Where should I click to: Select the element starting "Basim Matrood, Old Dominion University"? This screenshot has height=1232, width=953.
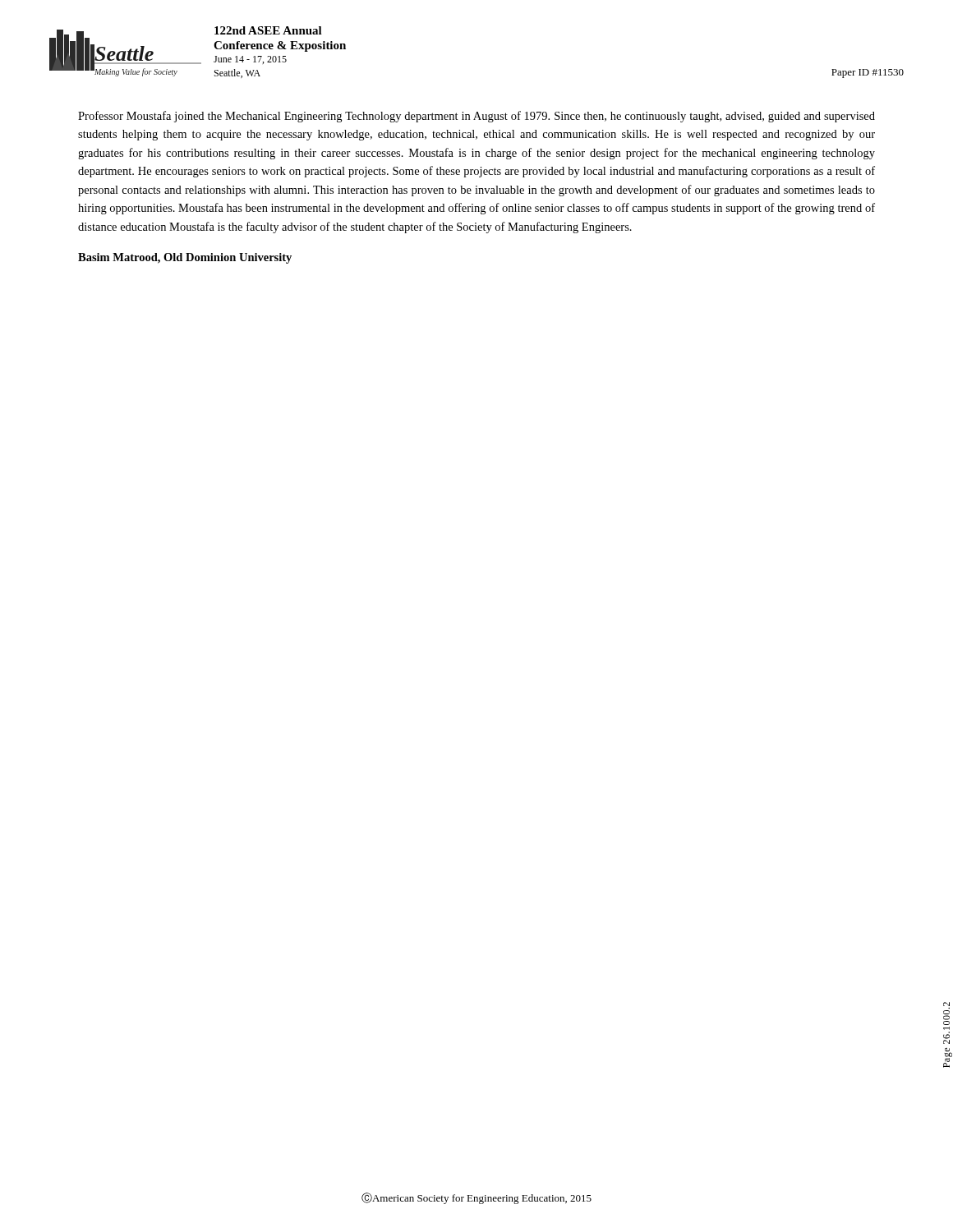pos(185,257)
